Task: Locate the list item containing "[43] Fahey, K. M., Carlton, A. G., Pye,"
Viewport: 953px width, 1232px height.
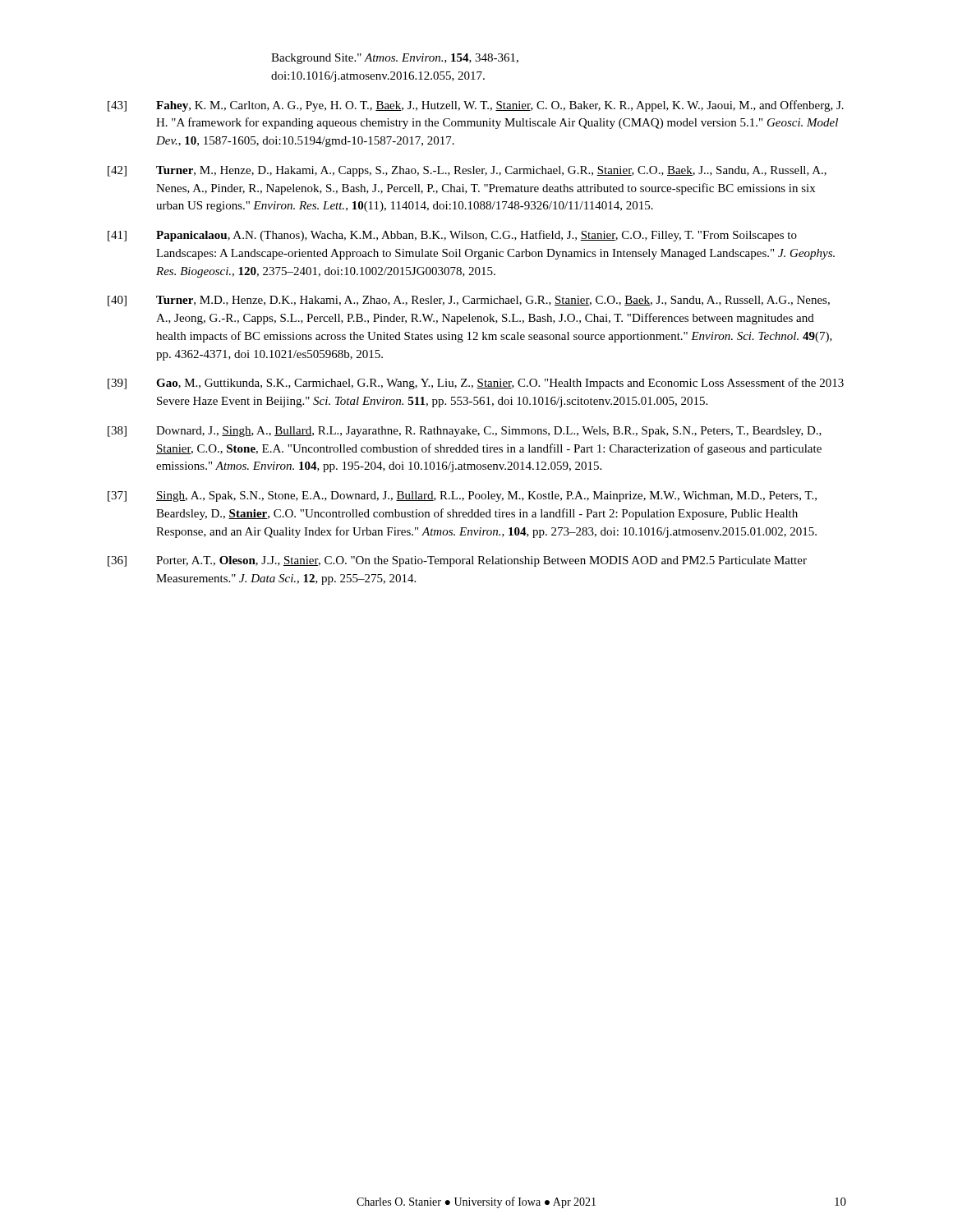Action: [x=476, y=123]
